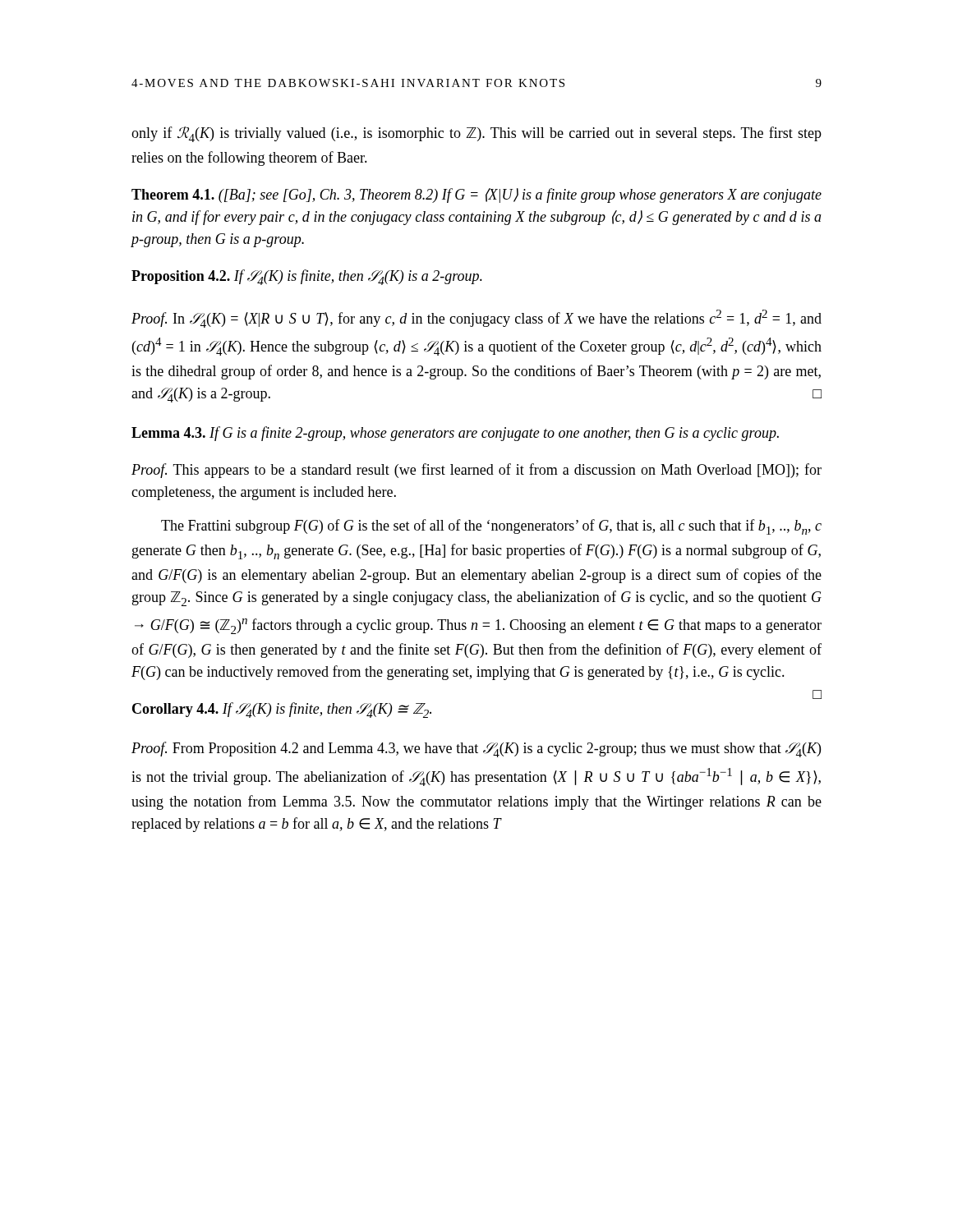This screenshot has width=953, height=1232.
Task: Locate the block of text that opens with "Lemma 4.3. If G is a finite 2-group,"
Action: coord(476,433)
